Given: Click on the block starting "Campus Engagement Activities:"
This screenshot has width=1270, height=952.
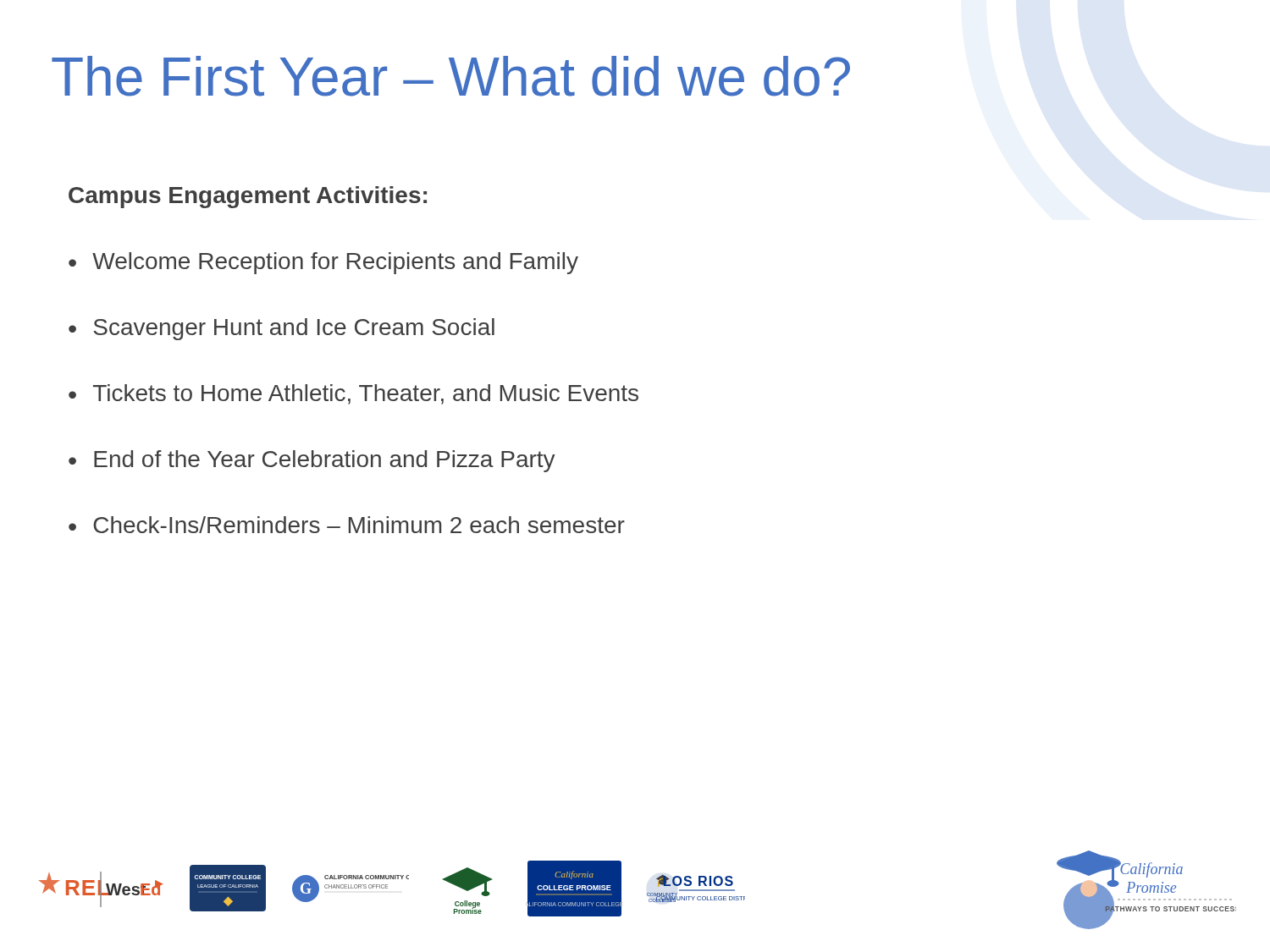Looking at the screenshot, I should 248,195.
